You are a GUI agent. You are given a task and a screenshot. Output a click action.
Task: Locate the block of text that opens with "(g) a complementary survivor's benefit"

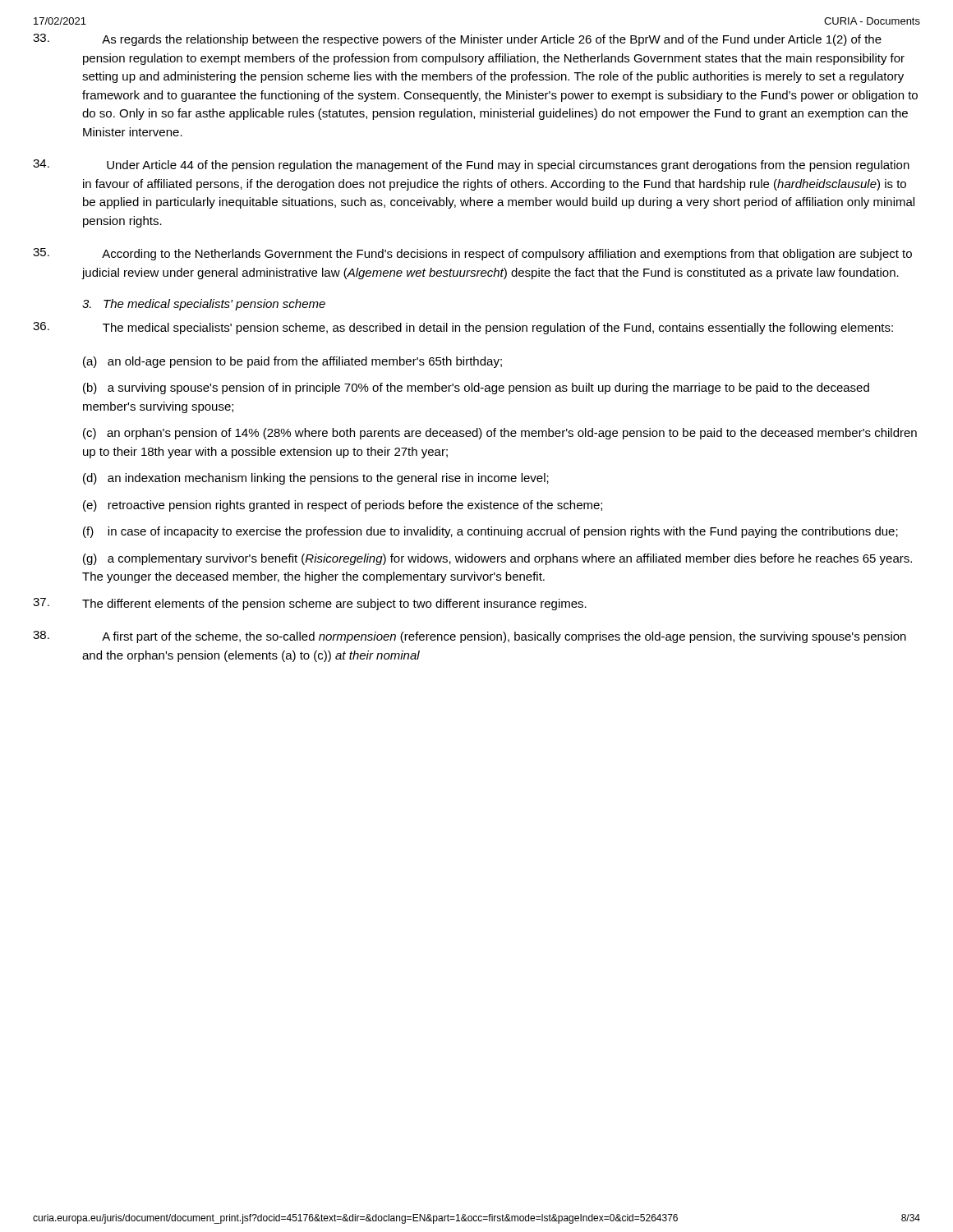pos(498,567)
